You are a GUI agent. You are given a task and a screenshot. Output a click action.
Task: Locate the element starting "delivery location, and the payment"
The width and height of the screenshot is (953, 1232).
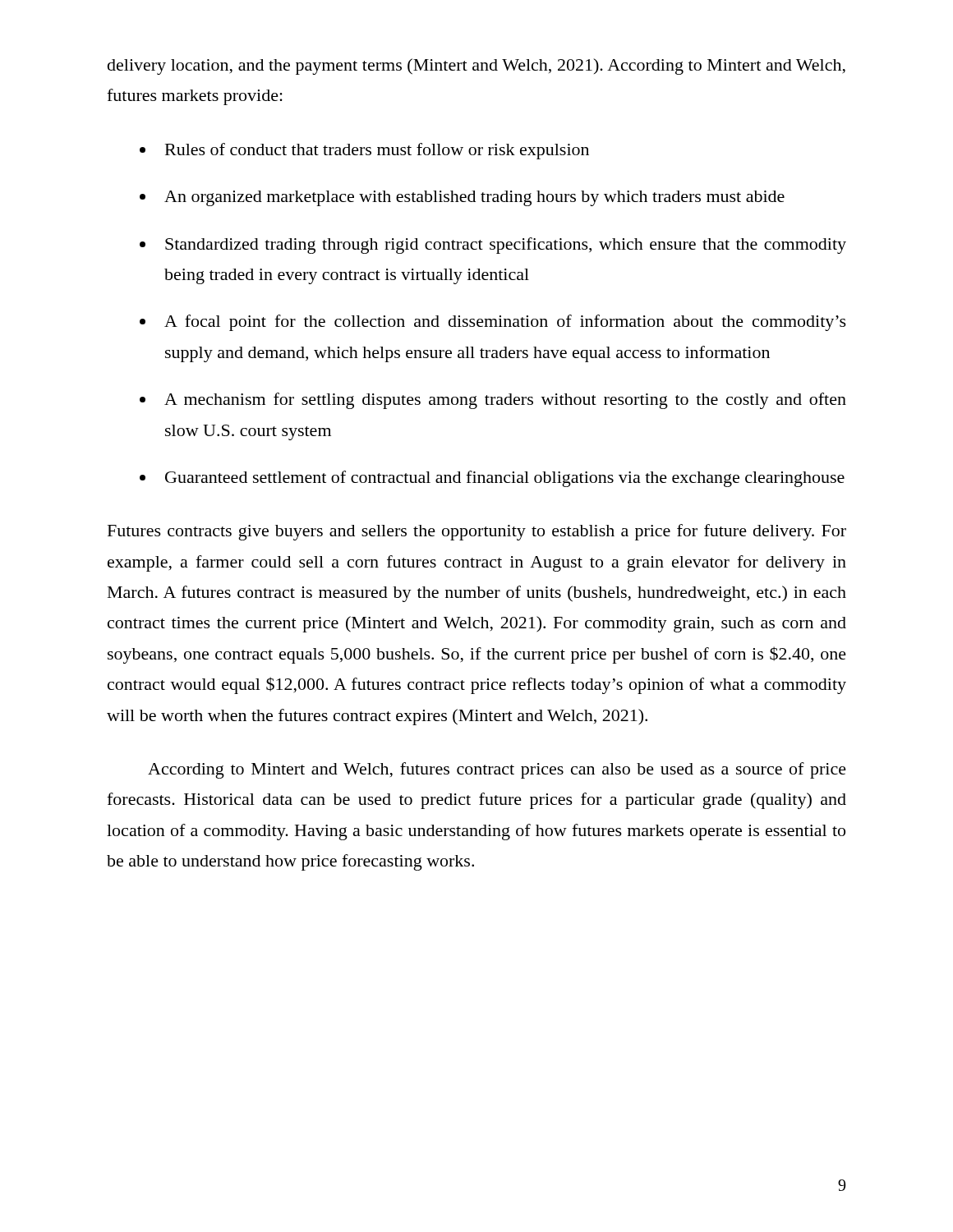[476, 80]
